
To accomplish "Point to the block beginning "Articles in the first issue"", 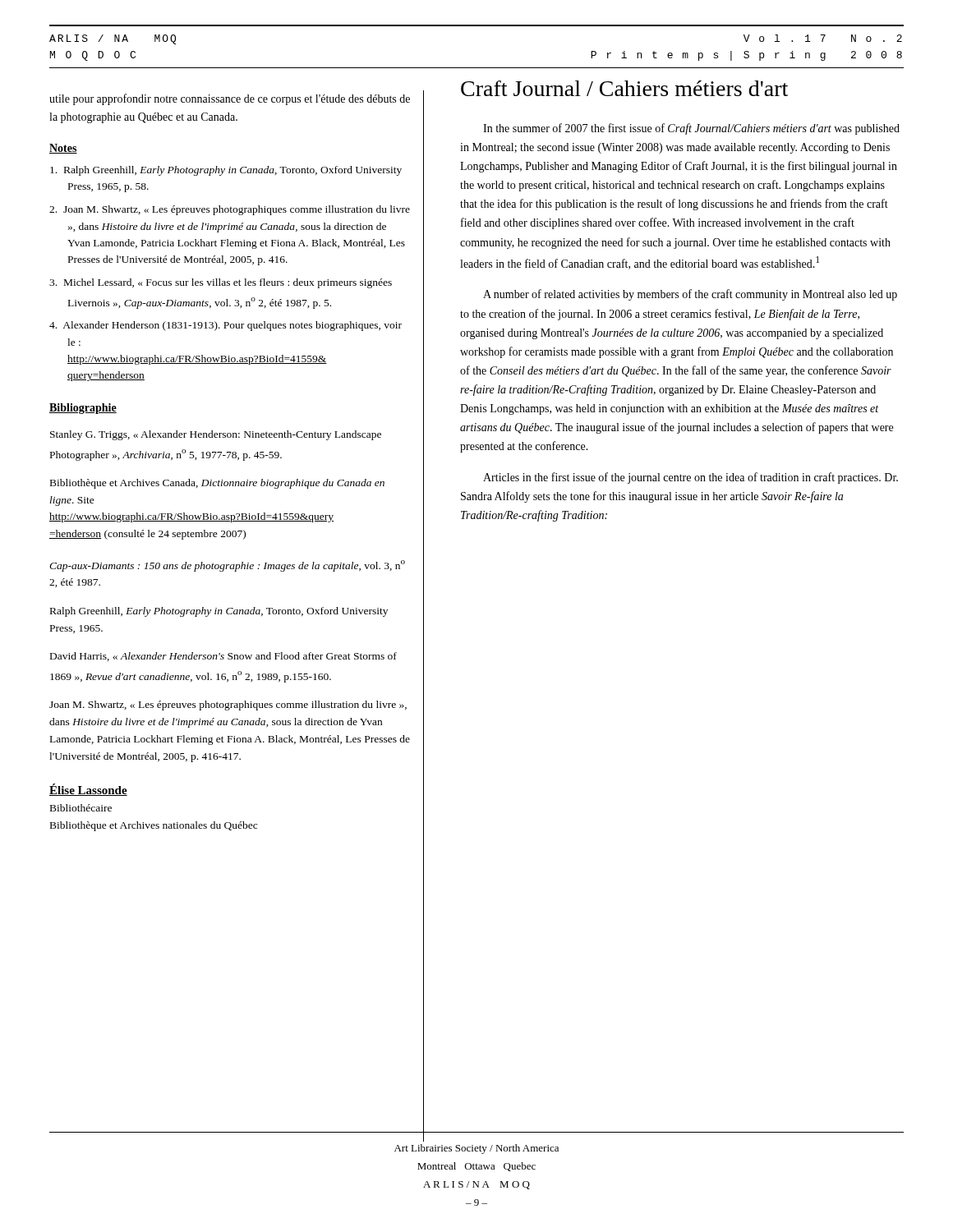I will tap(679, 497).
